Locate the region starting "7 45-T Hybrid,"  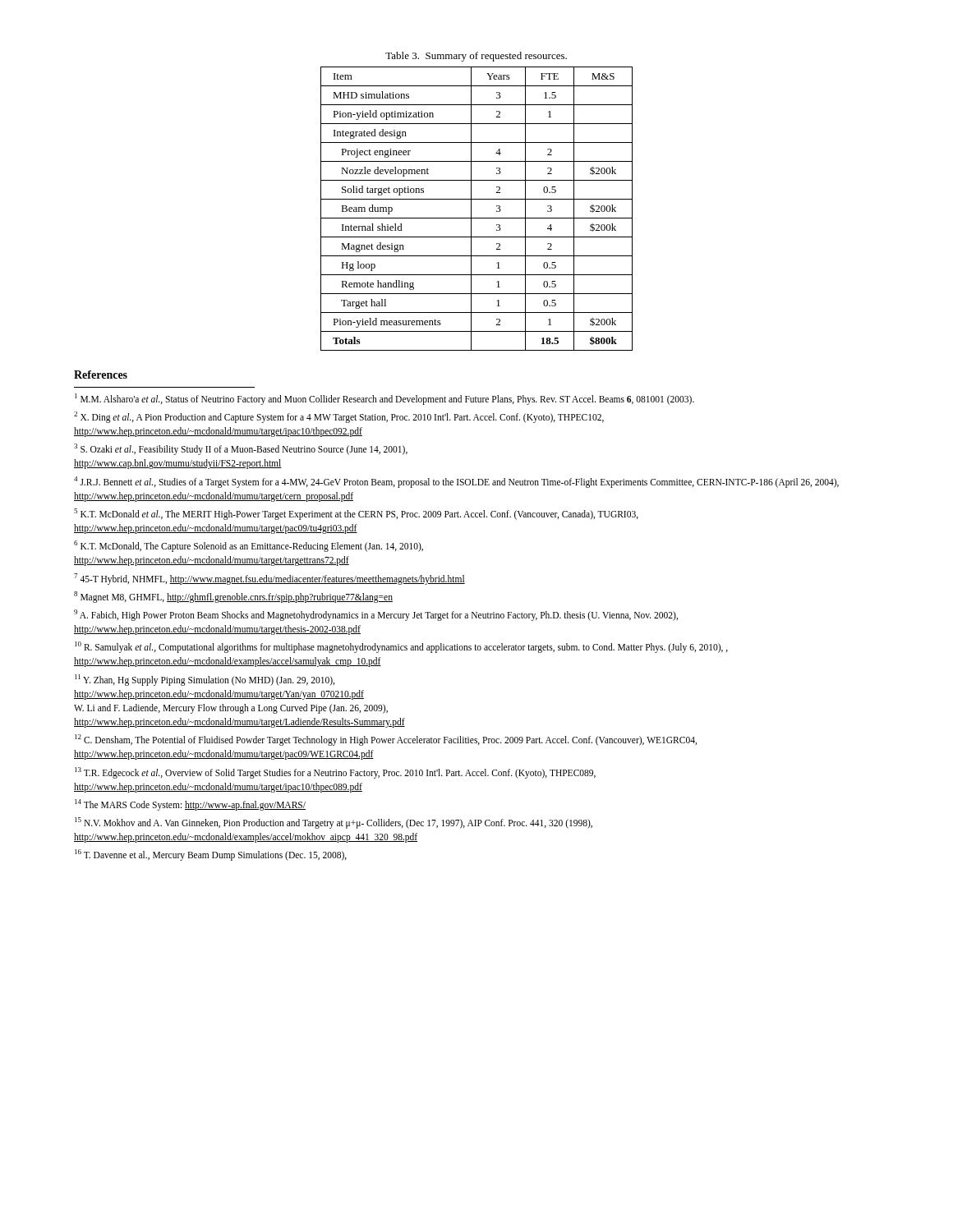269,578
